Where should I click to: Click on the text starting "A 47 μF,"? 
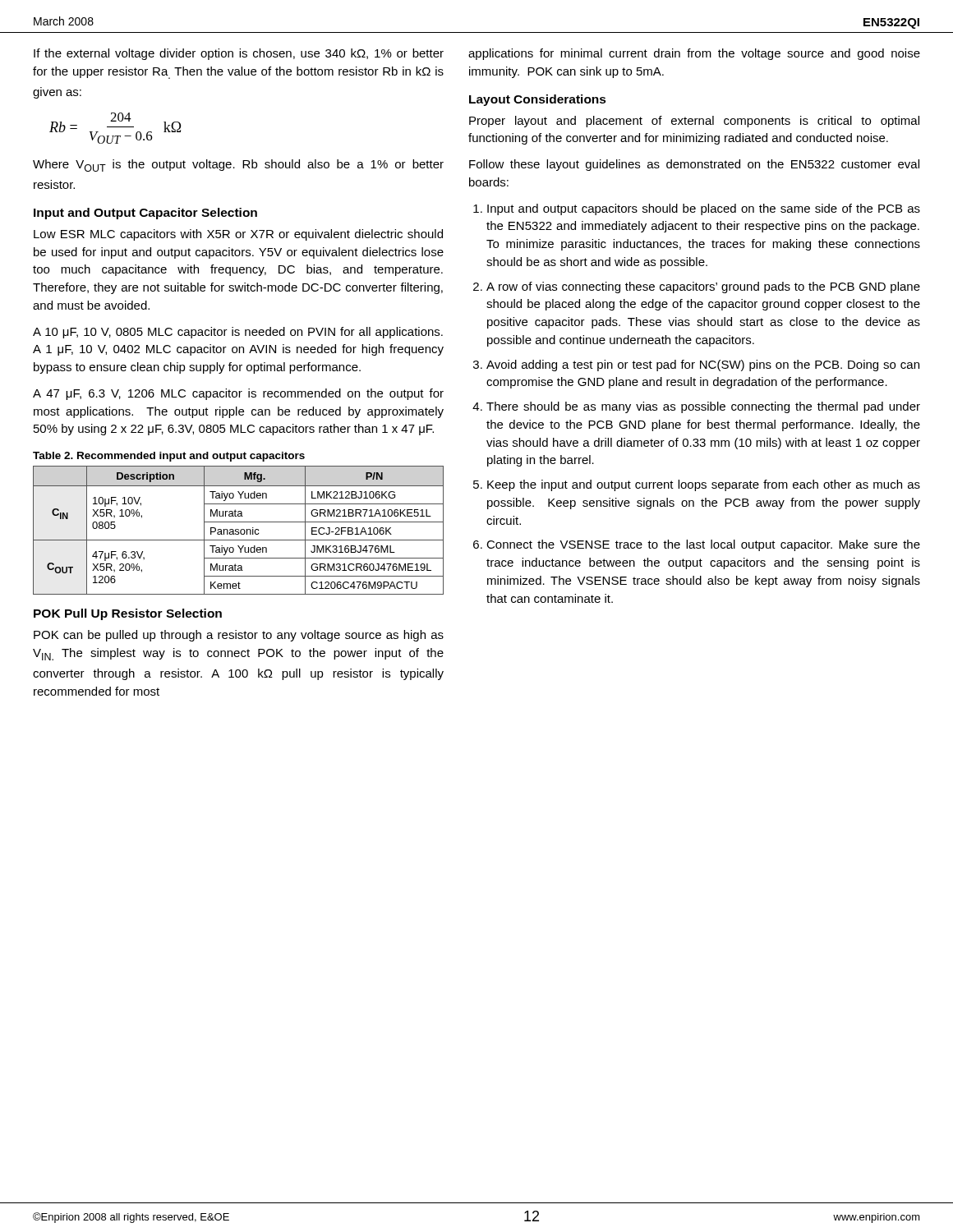pos(238,411)
